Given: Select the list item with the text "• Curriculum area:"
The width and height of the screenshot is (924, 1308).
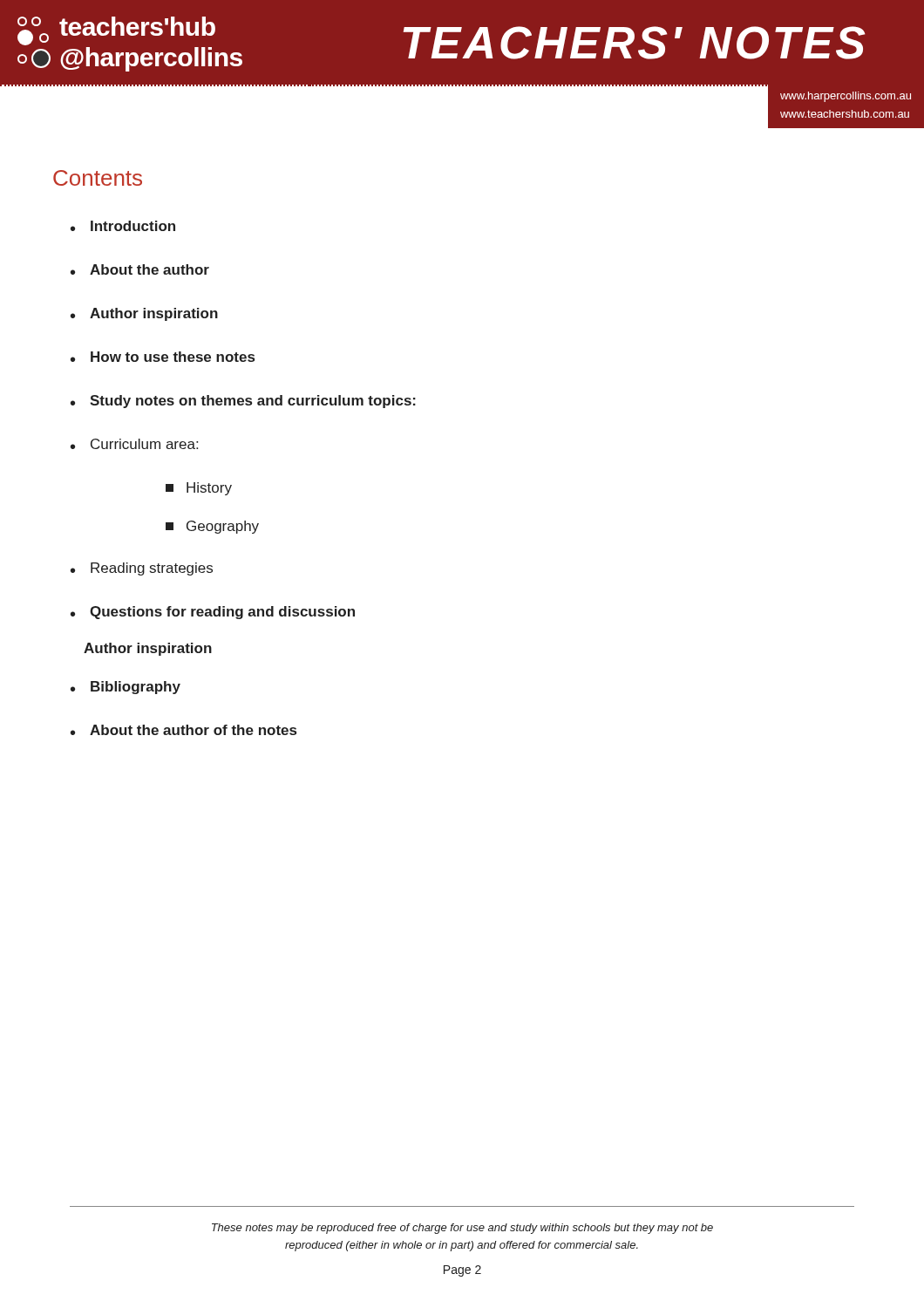Looking at the screenshot, I should click(x=135, y=446).
